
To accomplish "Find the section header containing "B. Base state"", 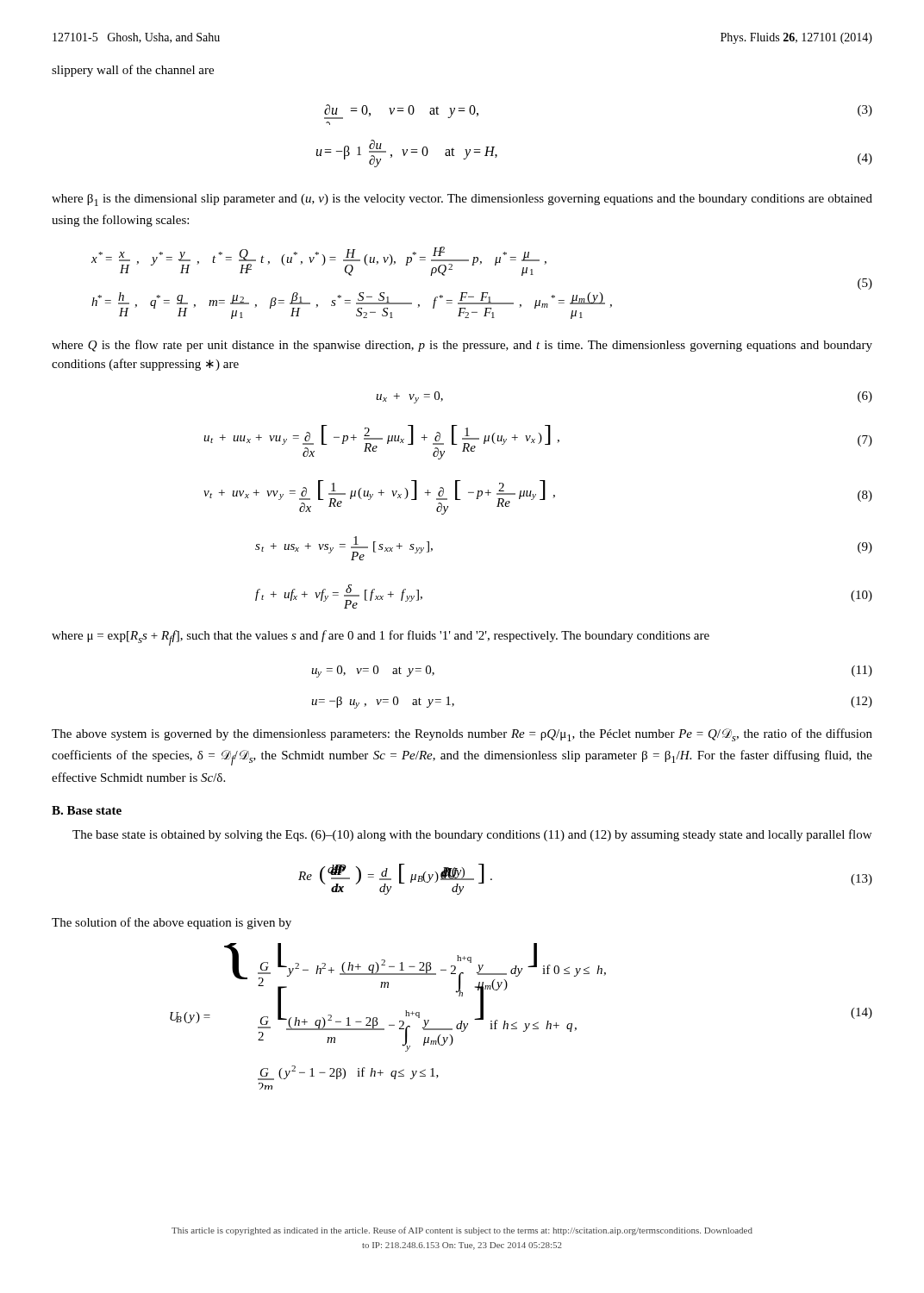I will click(87, 810).
